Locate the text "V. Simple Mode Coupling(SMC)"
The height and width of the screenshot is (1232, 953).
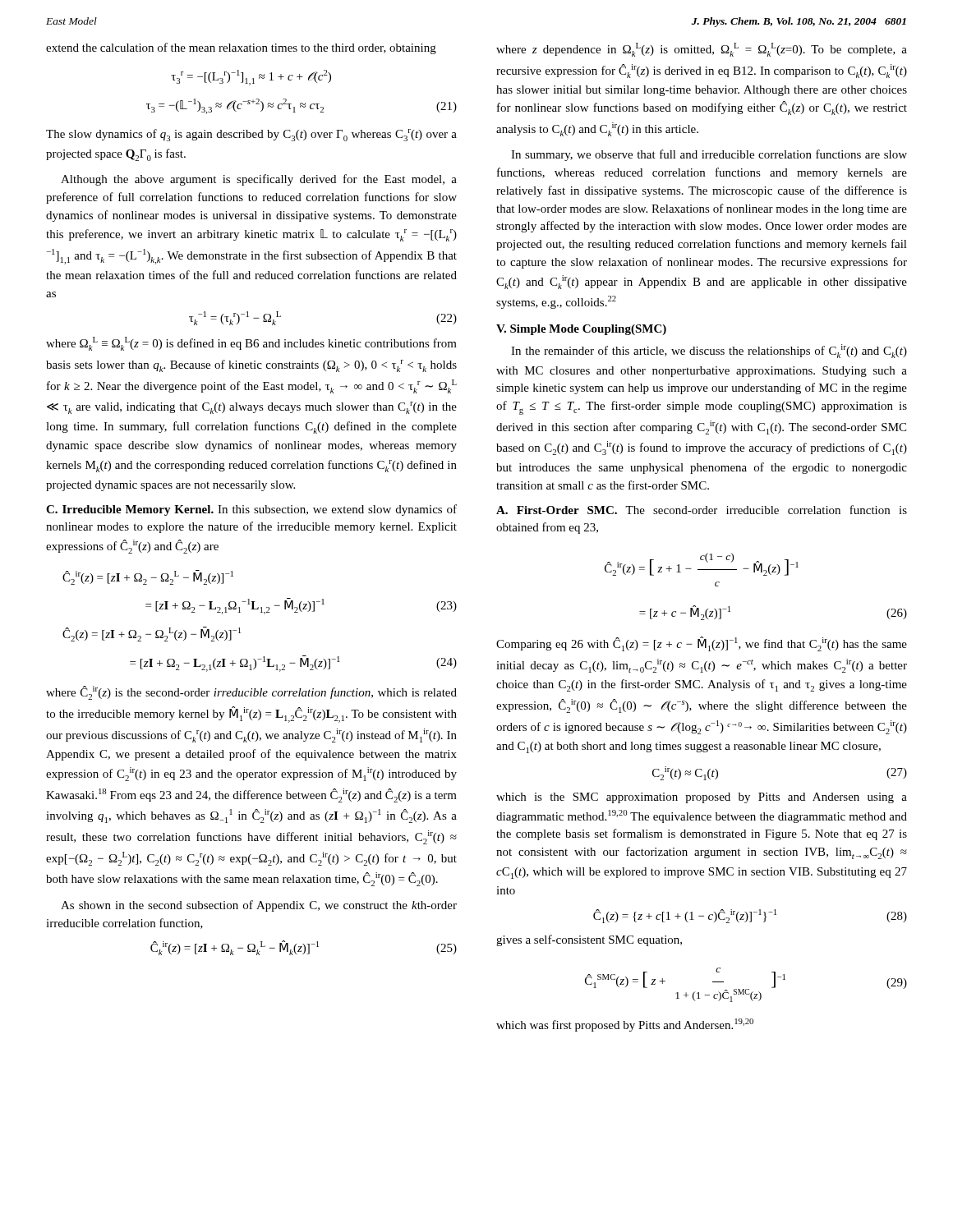[581, 329]
